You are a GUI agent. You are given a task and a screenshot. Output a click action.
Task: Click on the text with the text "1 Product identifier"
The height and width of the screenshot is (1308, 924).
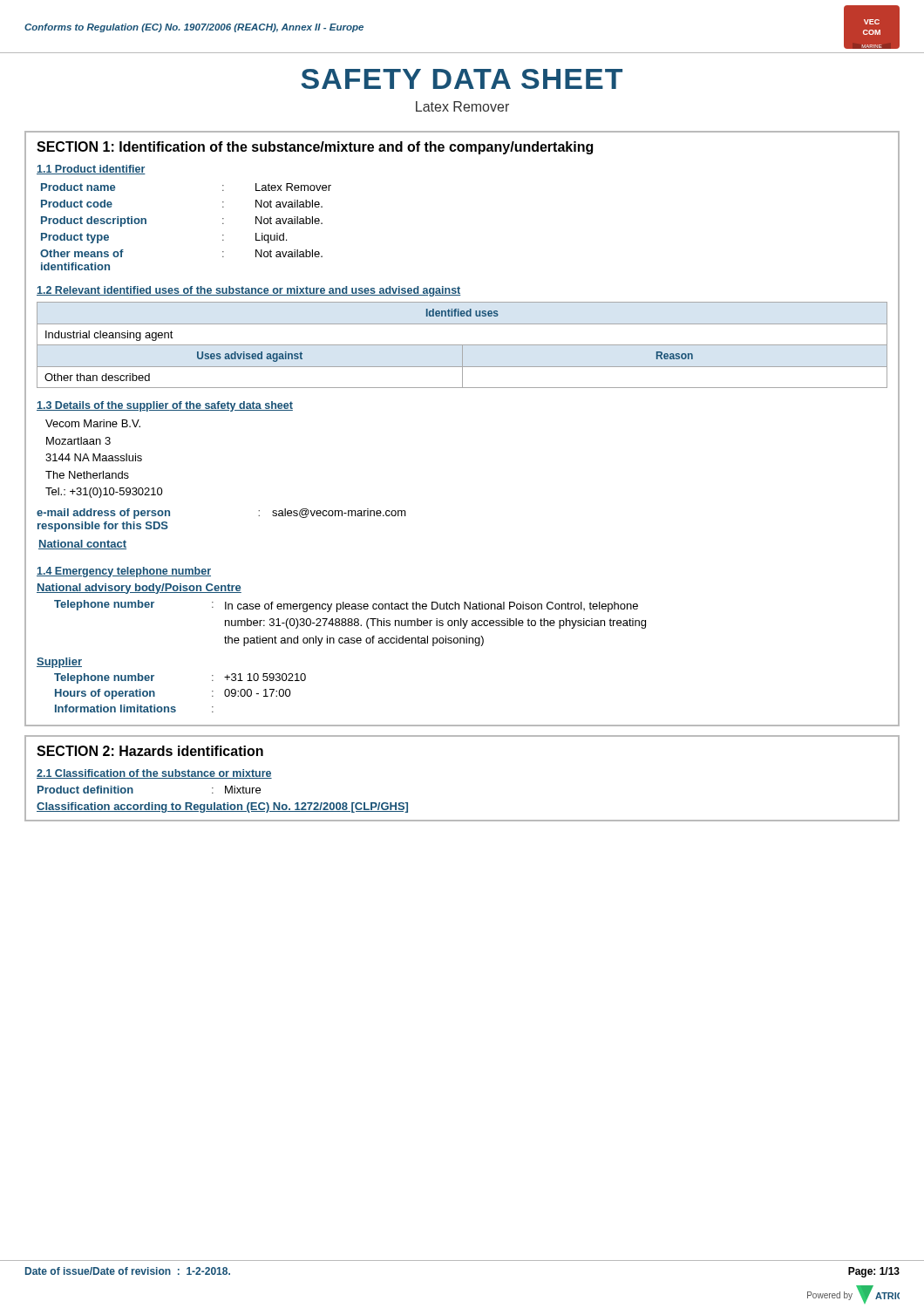[x=91, y=169]
